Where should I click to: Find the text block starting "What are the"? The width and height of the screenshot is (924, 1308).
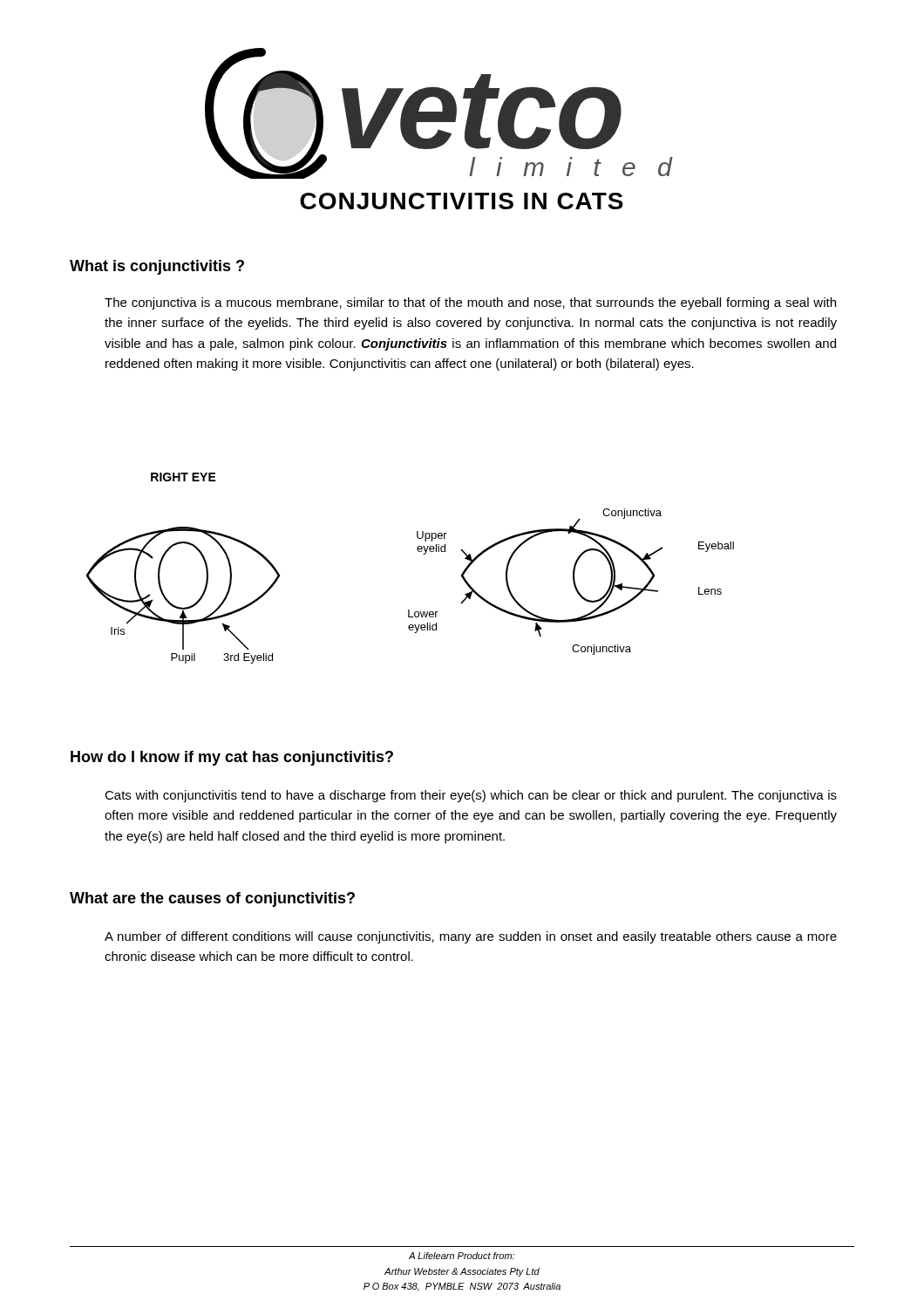coord(213,898)
